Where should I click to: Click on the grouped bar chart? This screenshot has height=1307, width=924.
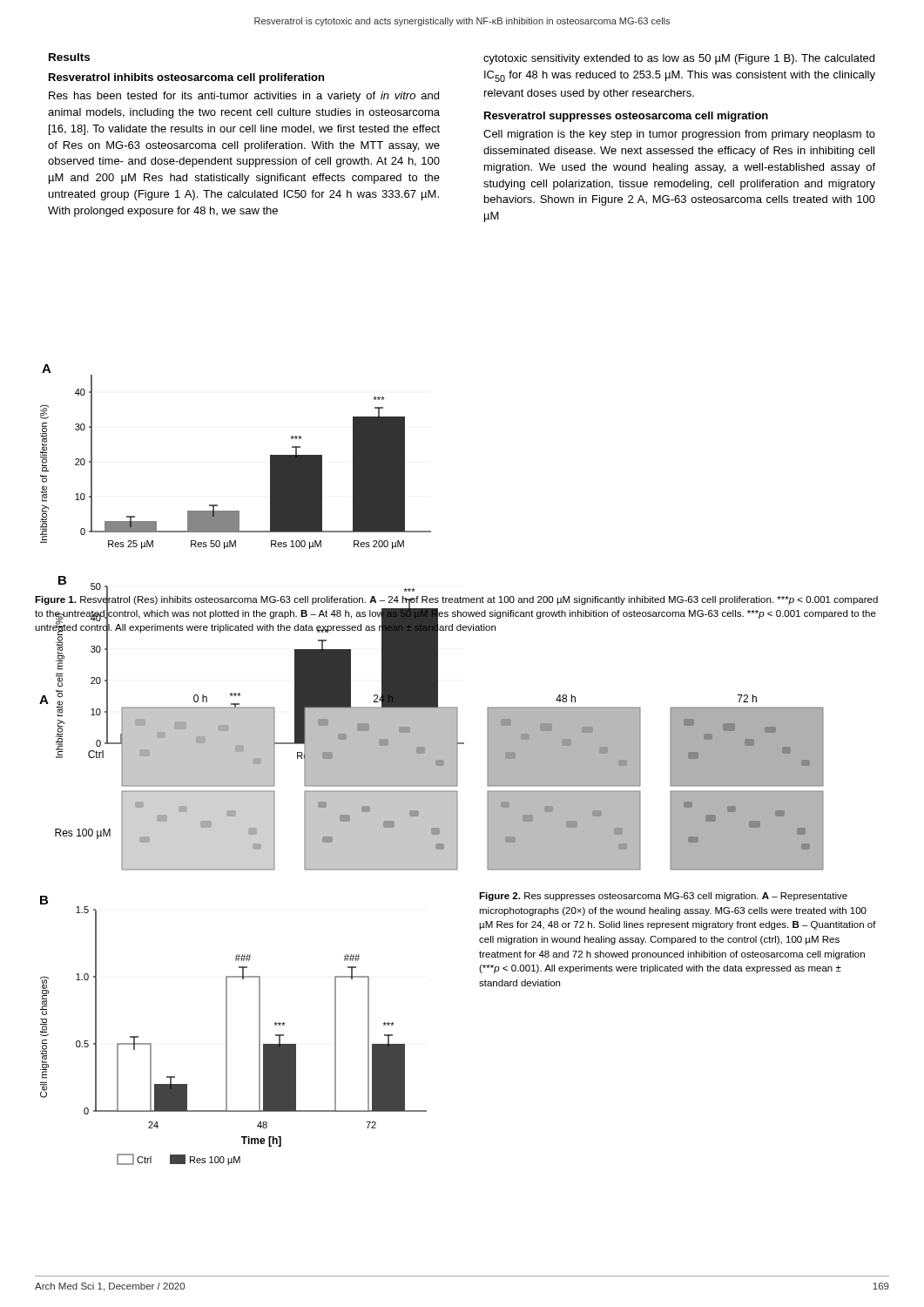(x=253, y=1029)
